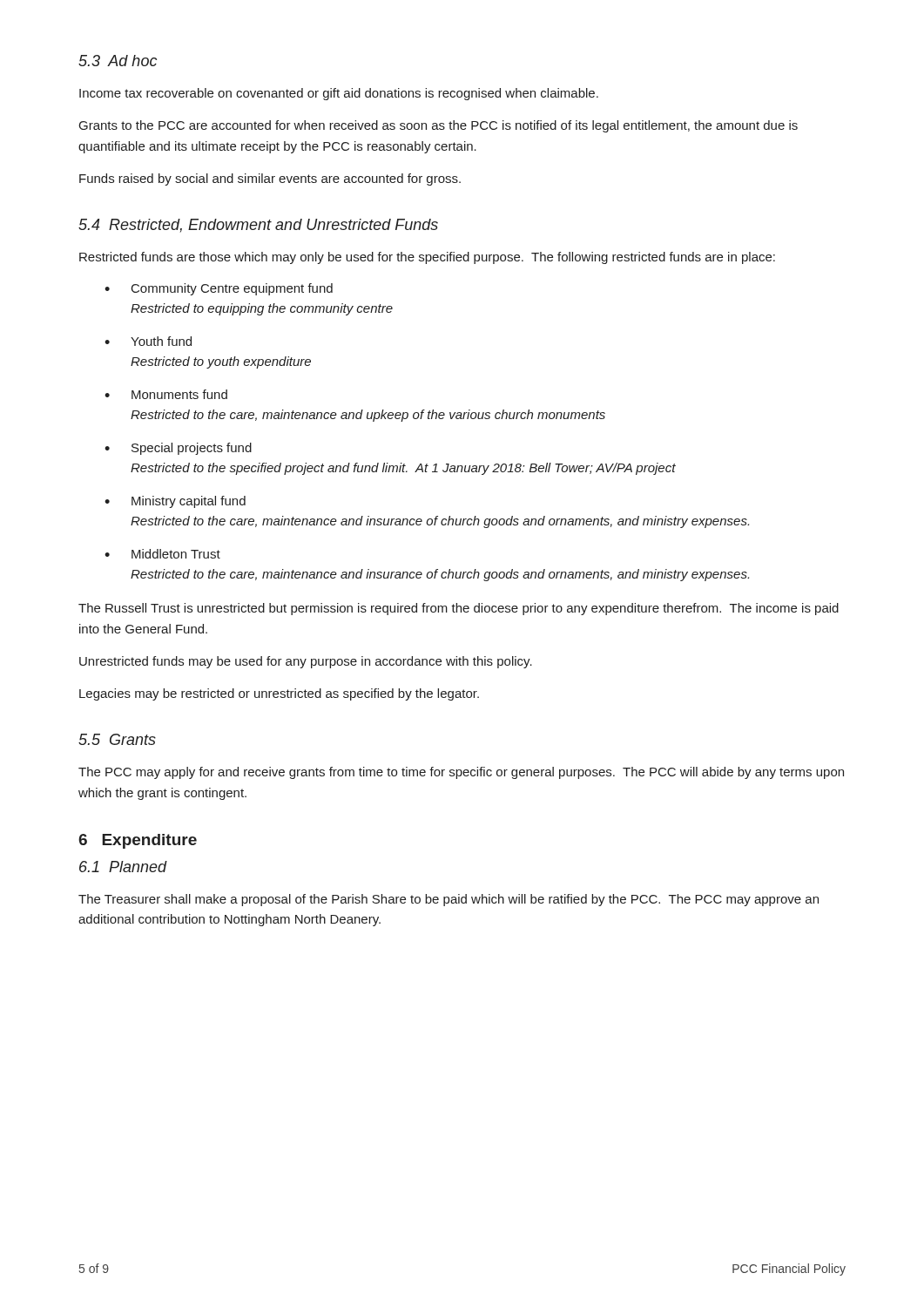Locate the list item that says "• Youth fund Restricted to youth expenditure"
924x1307 pixels.
pyautogui.click(x=208, y=352)
